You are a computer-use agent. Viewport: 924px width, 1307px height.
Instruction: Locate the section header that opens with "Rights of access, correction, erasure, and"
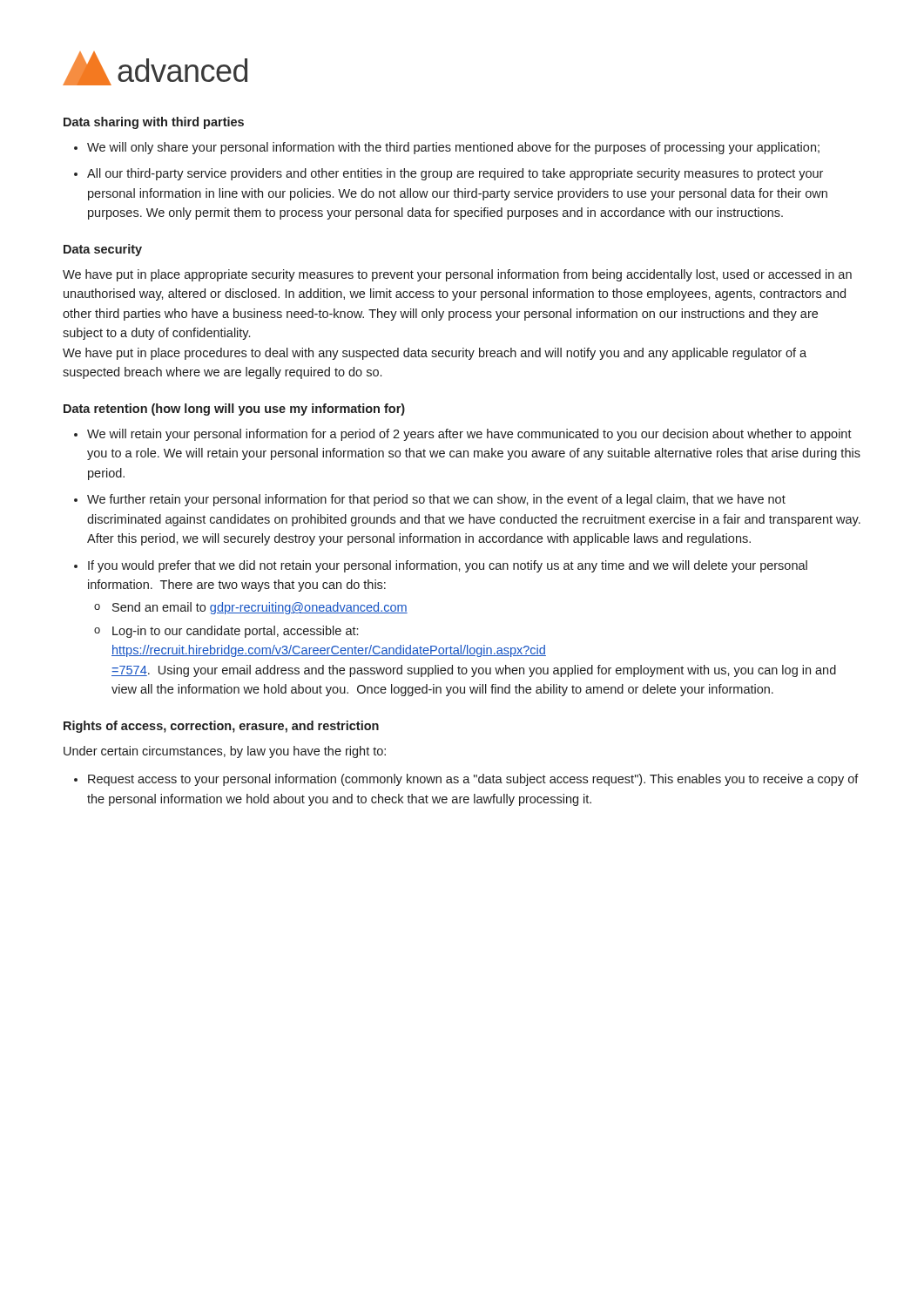point(221,726)
